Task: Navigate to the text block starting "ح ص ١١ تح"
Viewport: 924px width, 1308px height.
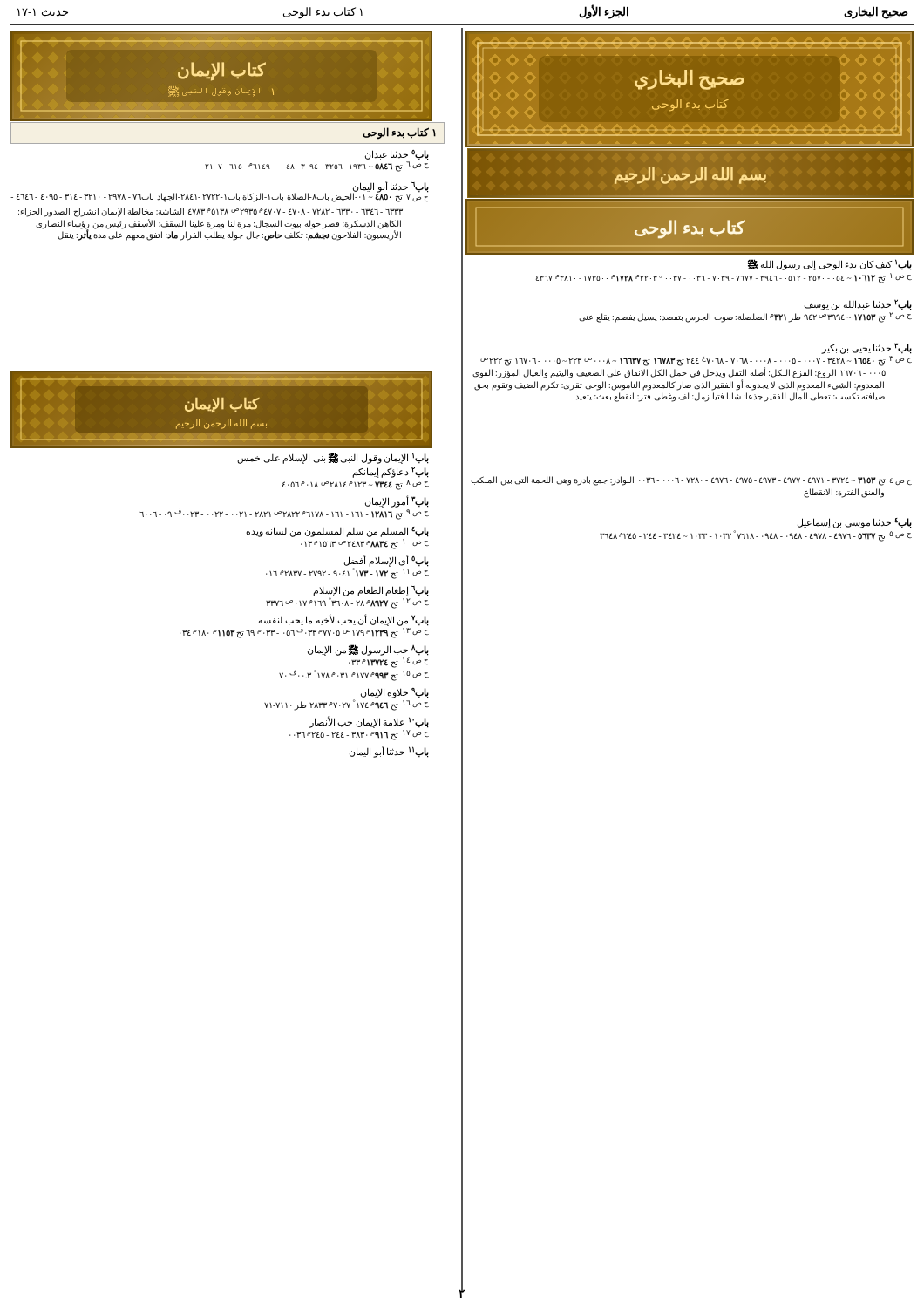Action: (347, 572)
